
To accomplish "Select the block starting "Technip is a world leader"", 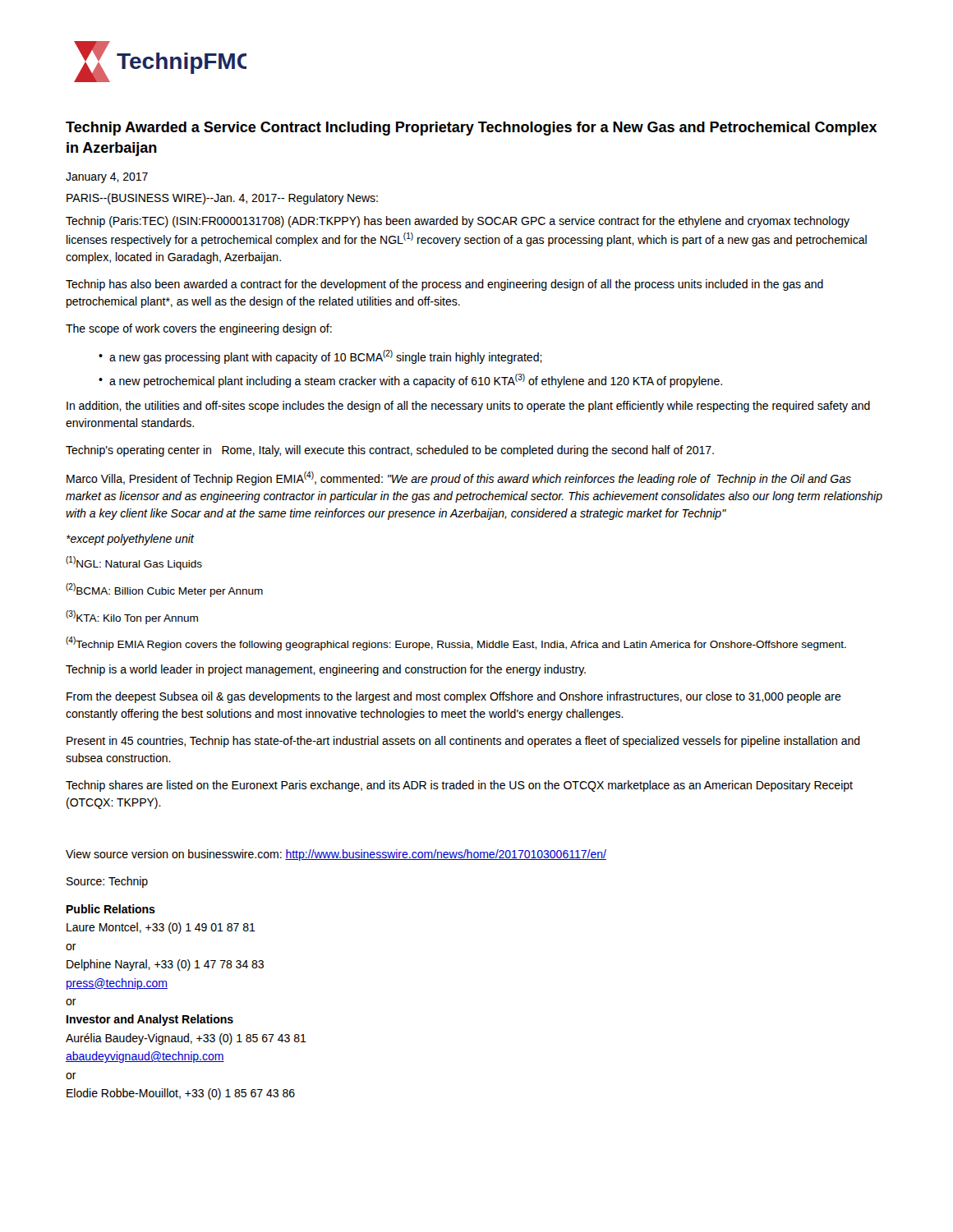I will (326, 669).
